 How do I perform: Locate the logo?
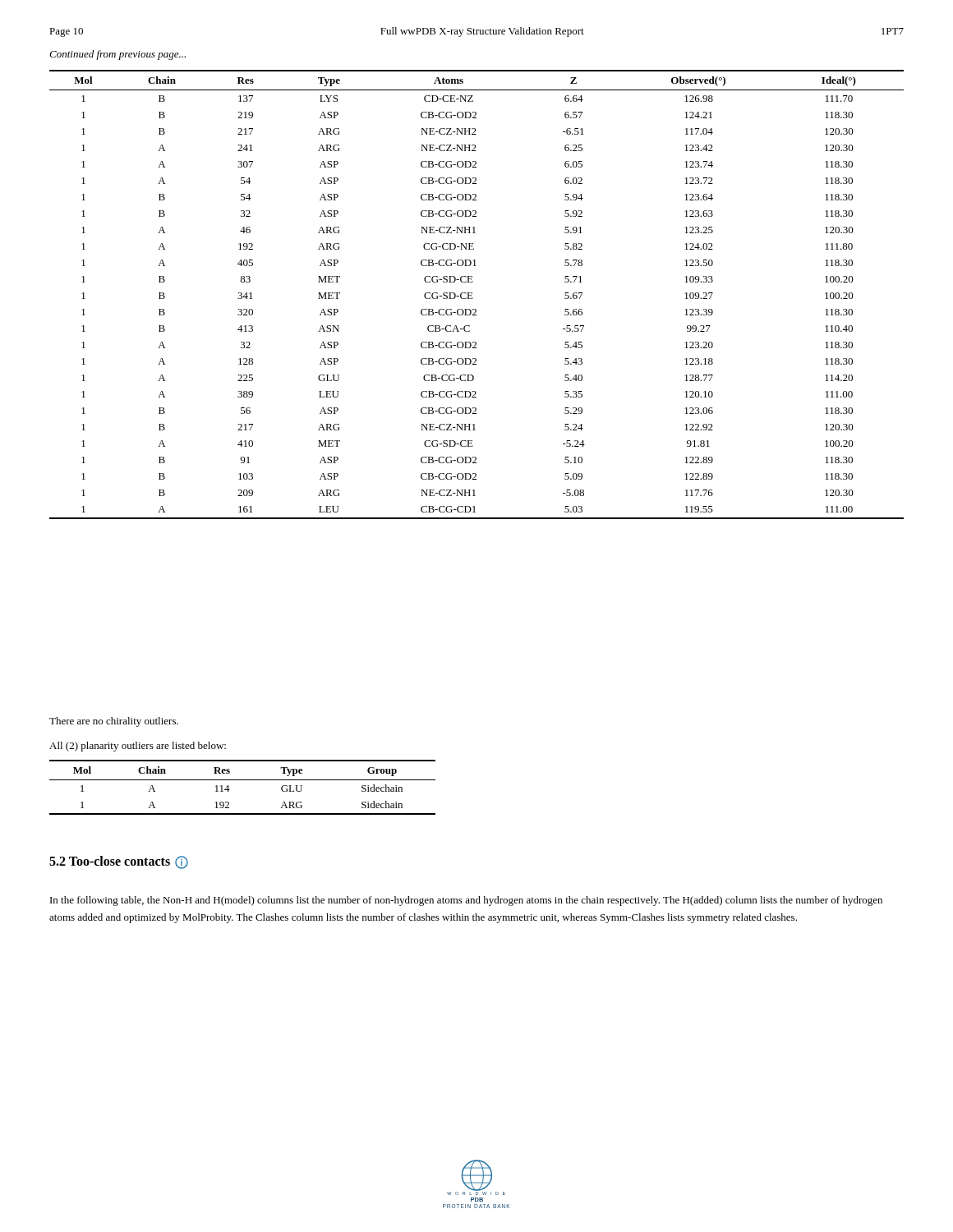click(x=476, y=1183)
